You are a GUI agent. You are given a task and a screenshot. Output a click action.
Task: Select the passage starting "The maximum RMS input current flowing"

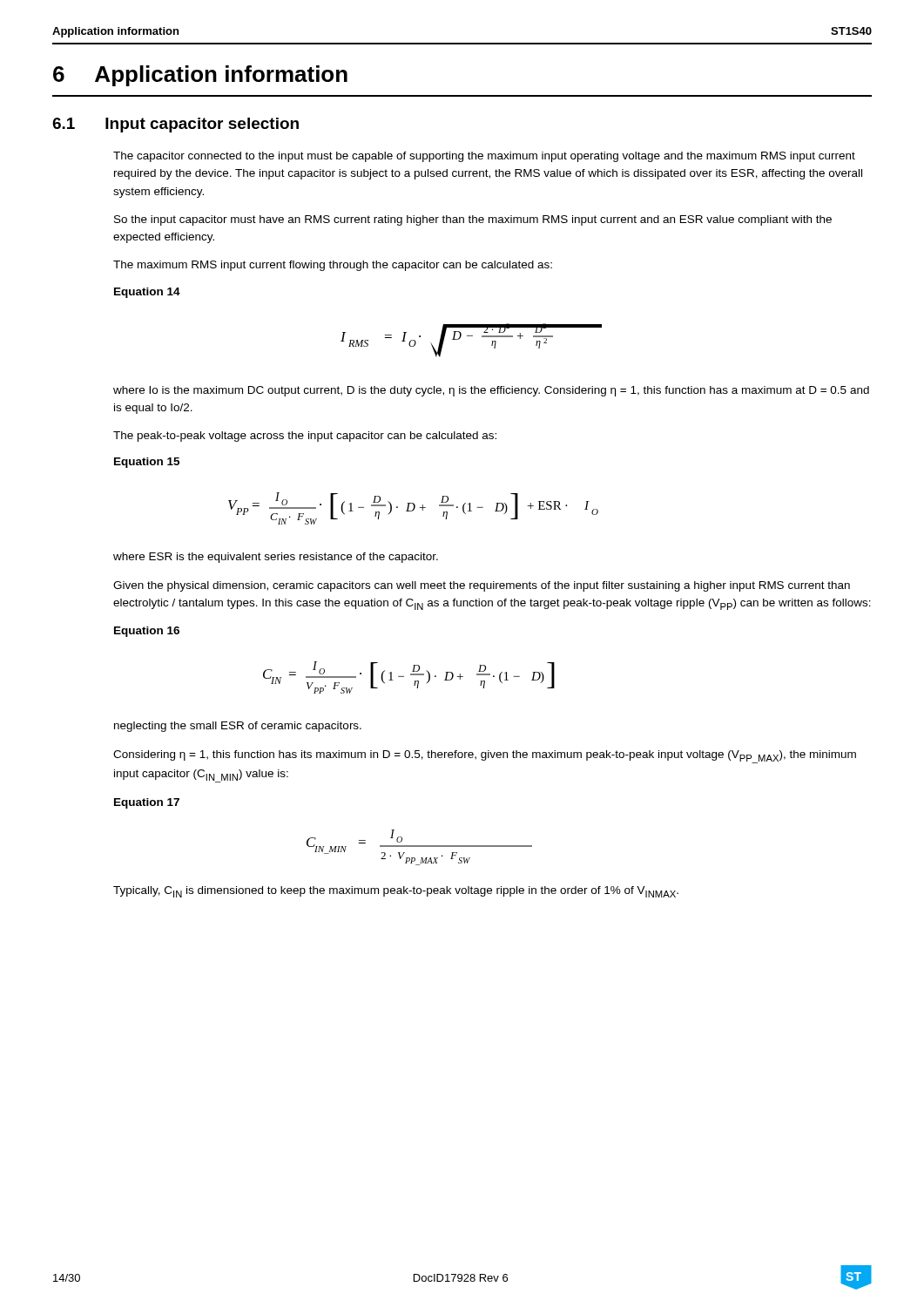point(333,265)
